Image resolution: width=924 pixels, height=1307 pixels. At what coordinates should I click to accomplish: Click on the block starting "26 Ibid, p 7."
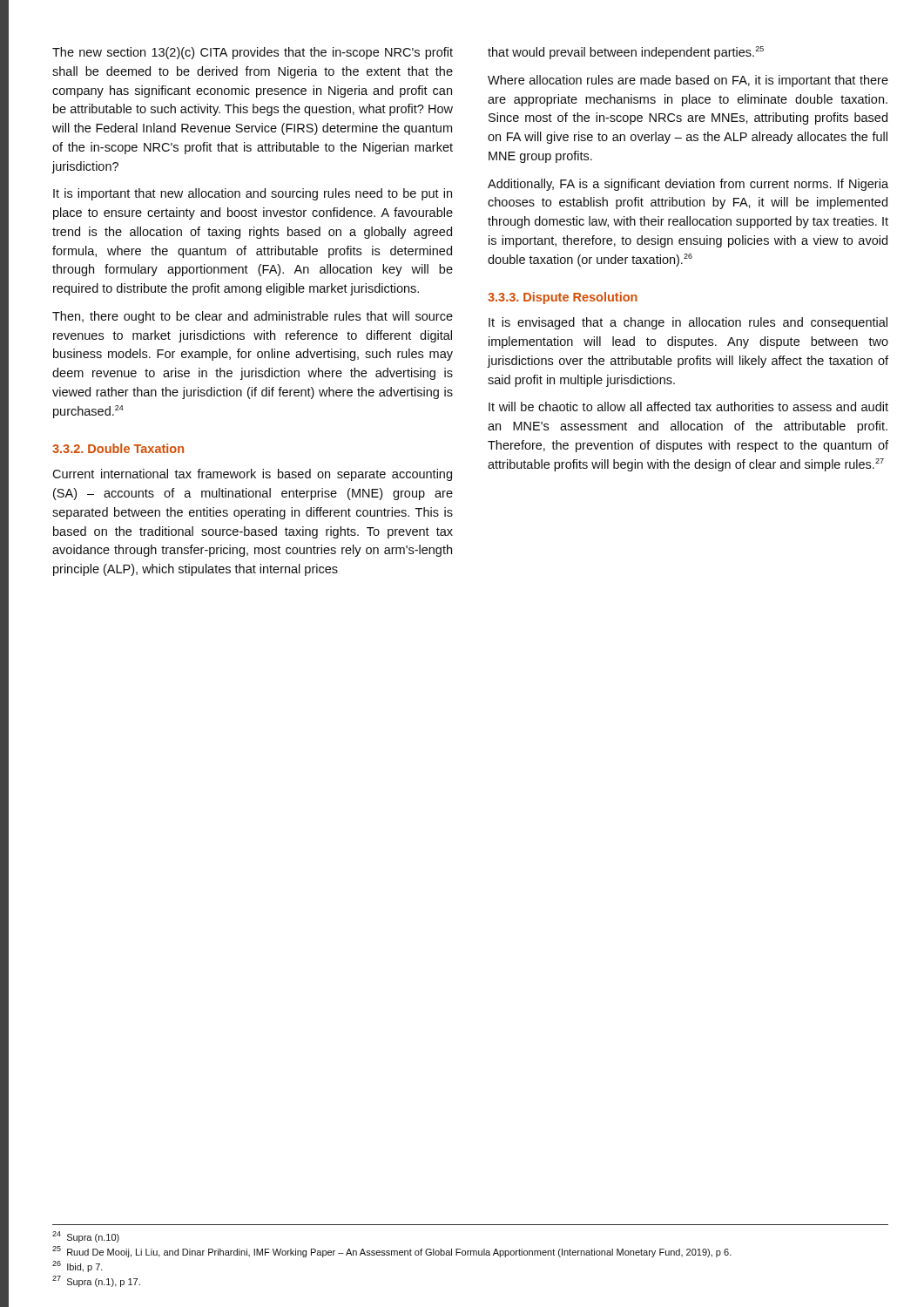(x=78, y=1266)
